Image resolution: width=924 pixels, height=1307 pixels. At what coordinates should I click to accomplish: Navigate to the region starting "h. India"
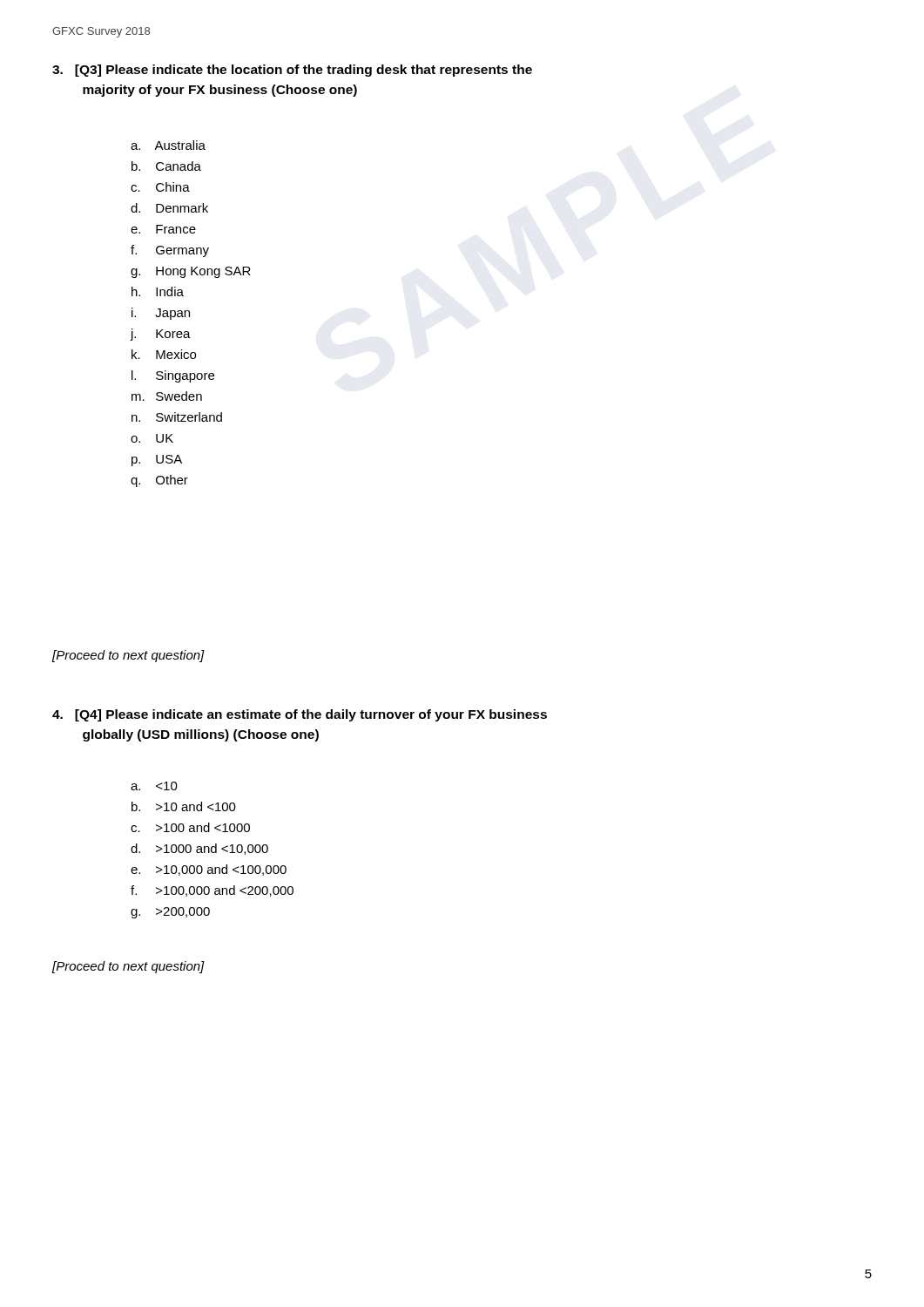(157, 291)
